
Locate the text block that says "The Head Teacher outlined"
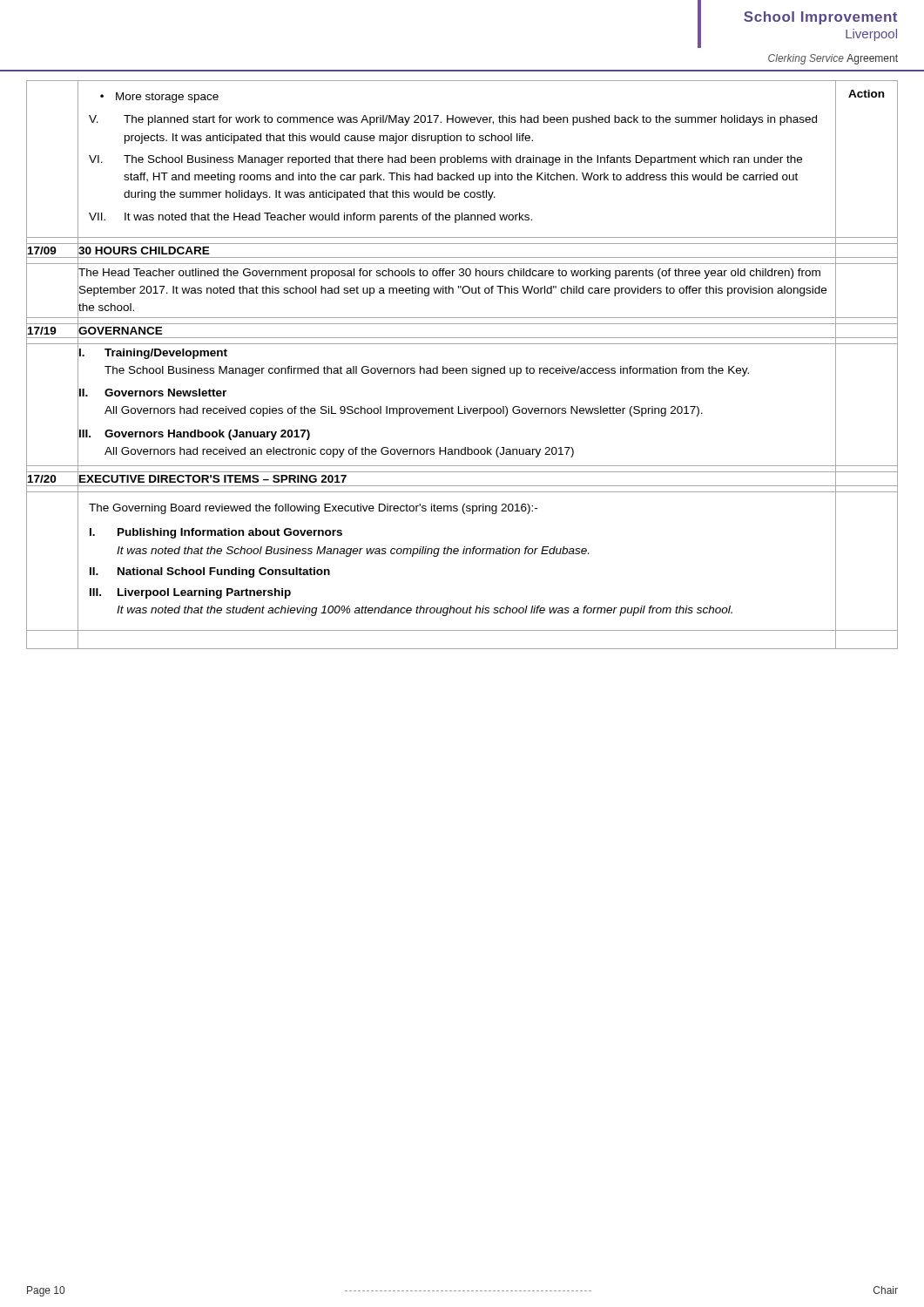click(x=453, y=290)
